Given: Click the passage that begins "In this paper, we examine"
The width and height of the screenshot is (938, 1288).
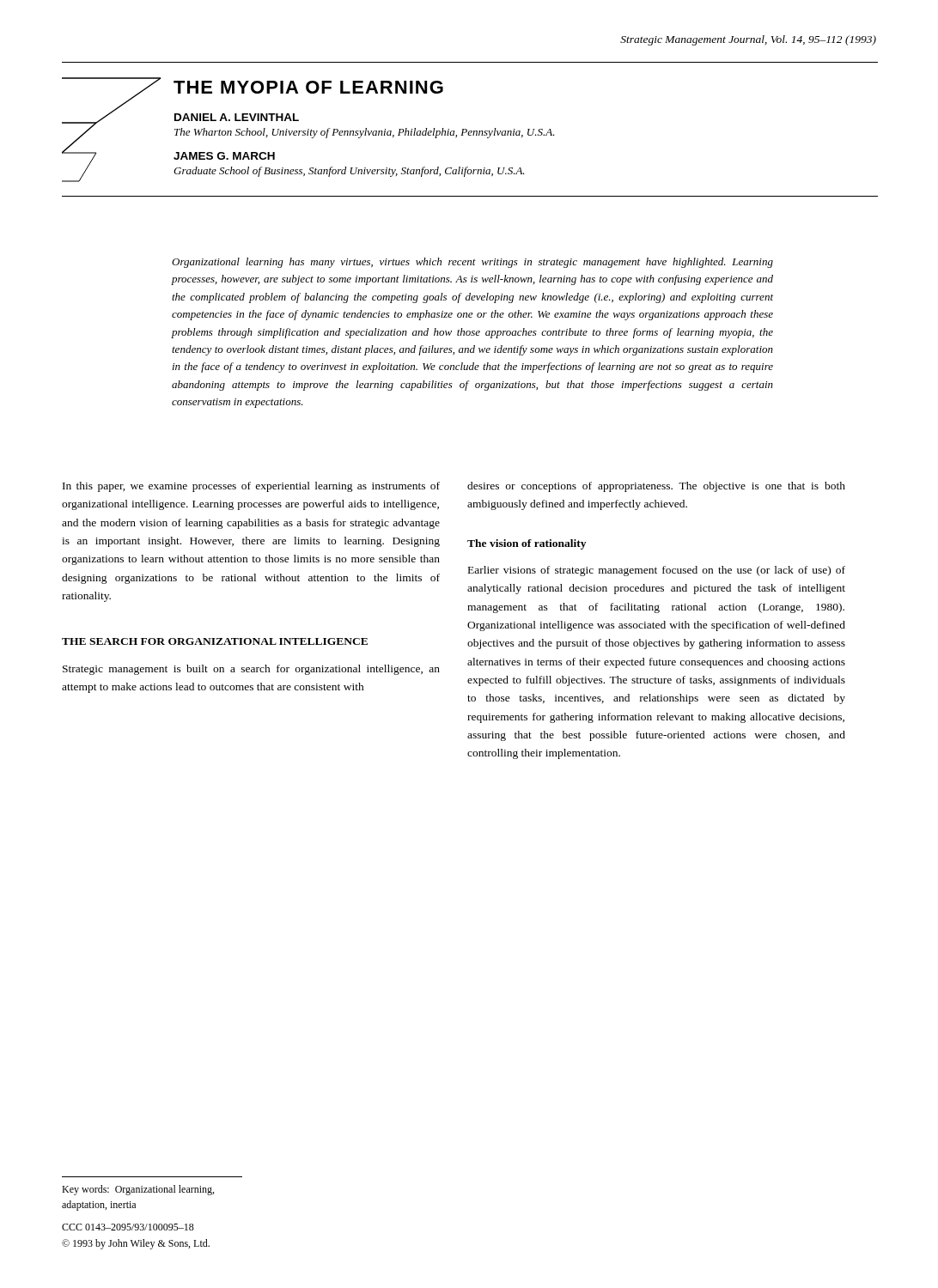Looking at the screenshot, I should (251, 541).
